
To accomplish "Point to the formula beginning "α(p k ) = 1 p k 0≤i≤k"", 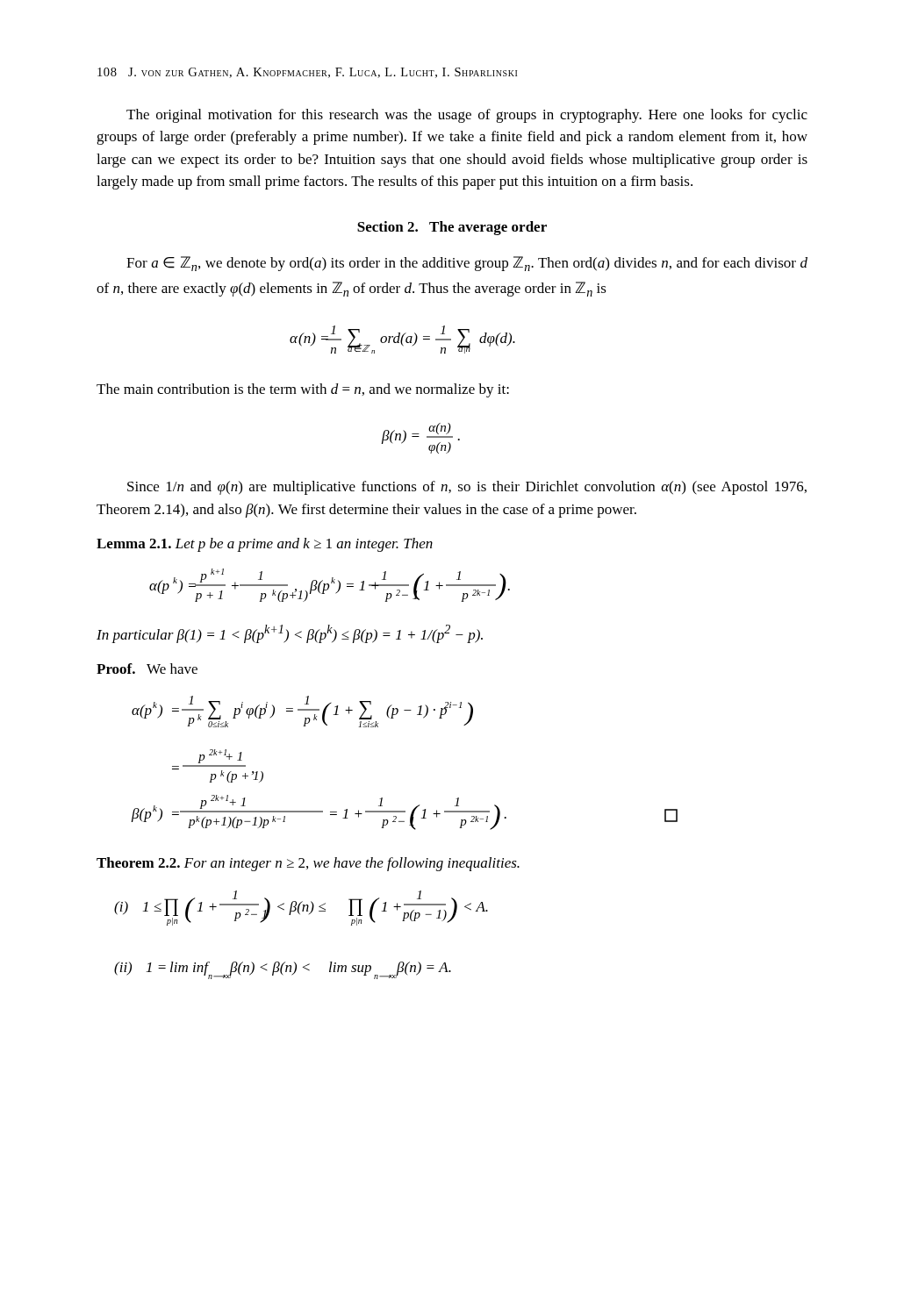I will [302, 712].
